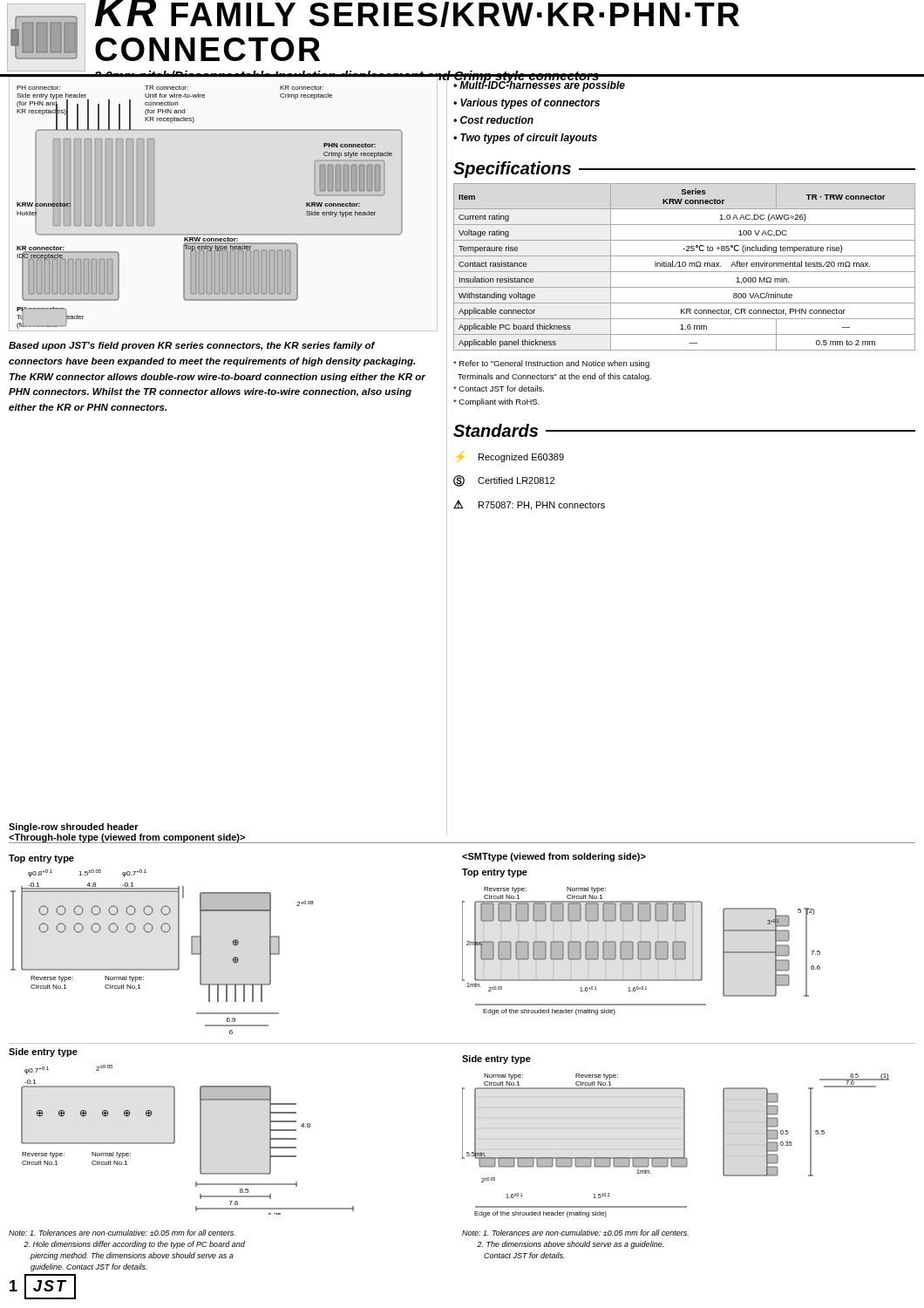The height and width of the screenshot is (1308, 924).
Task: Select the list item containing "• Various types"
Action: pyautogui.click(x=527, y=103)
